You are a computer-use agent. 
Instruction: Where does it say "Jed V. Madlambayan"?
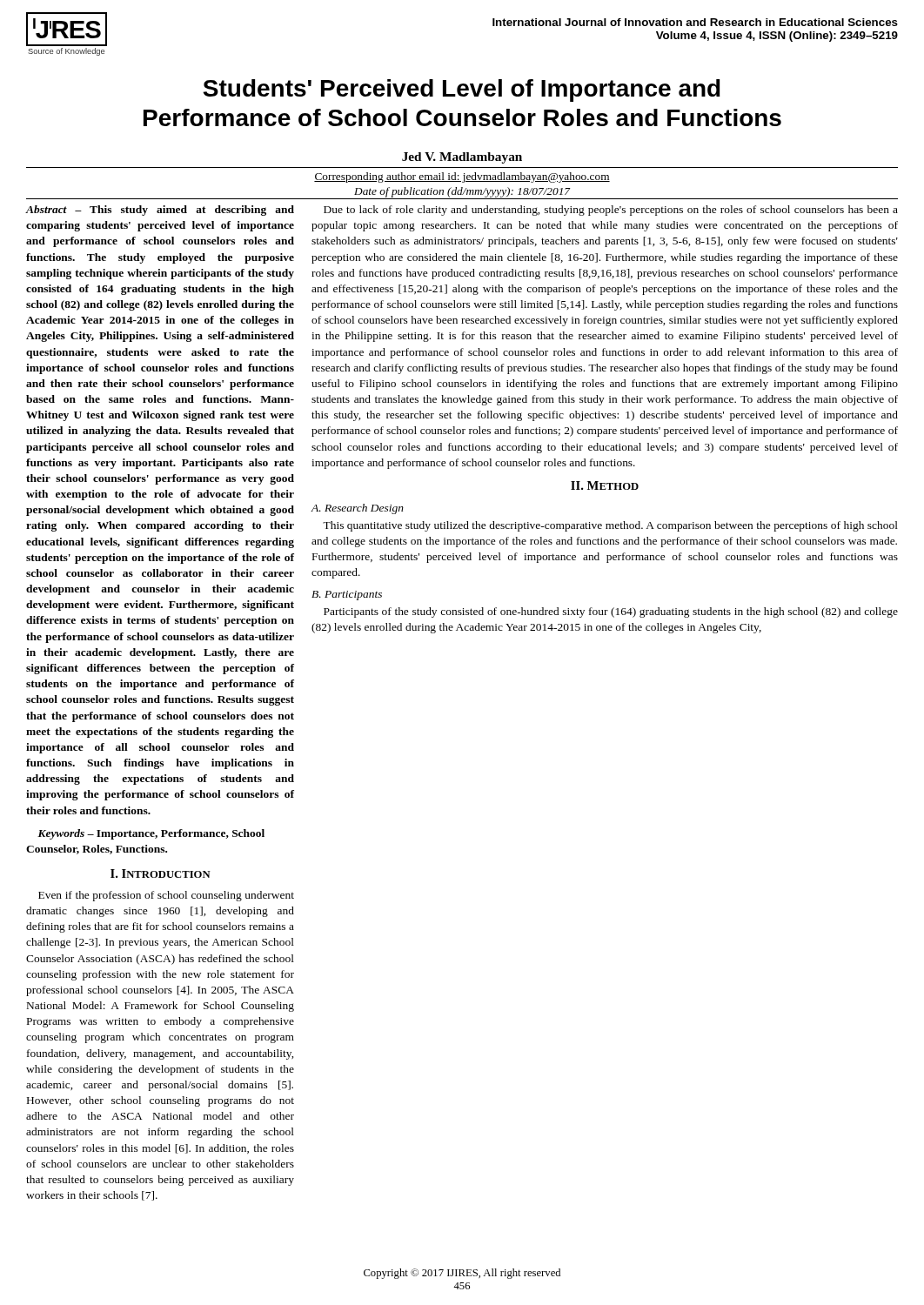[x=462, y=156]
